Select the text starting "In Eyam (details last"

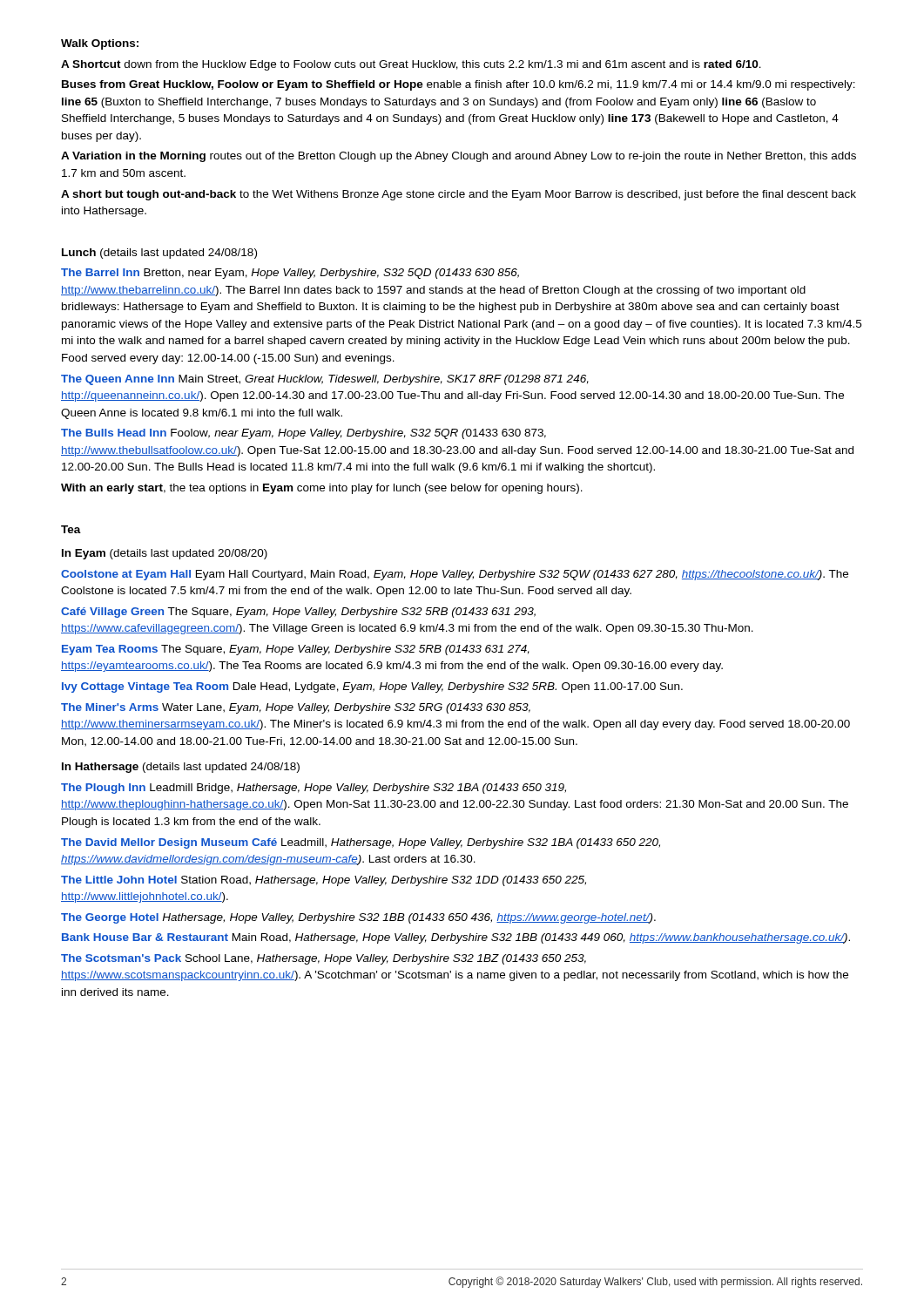(164, 553)
